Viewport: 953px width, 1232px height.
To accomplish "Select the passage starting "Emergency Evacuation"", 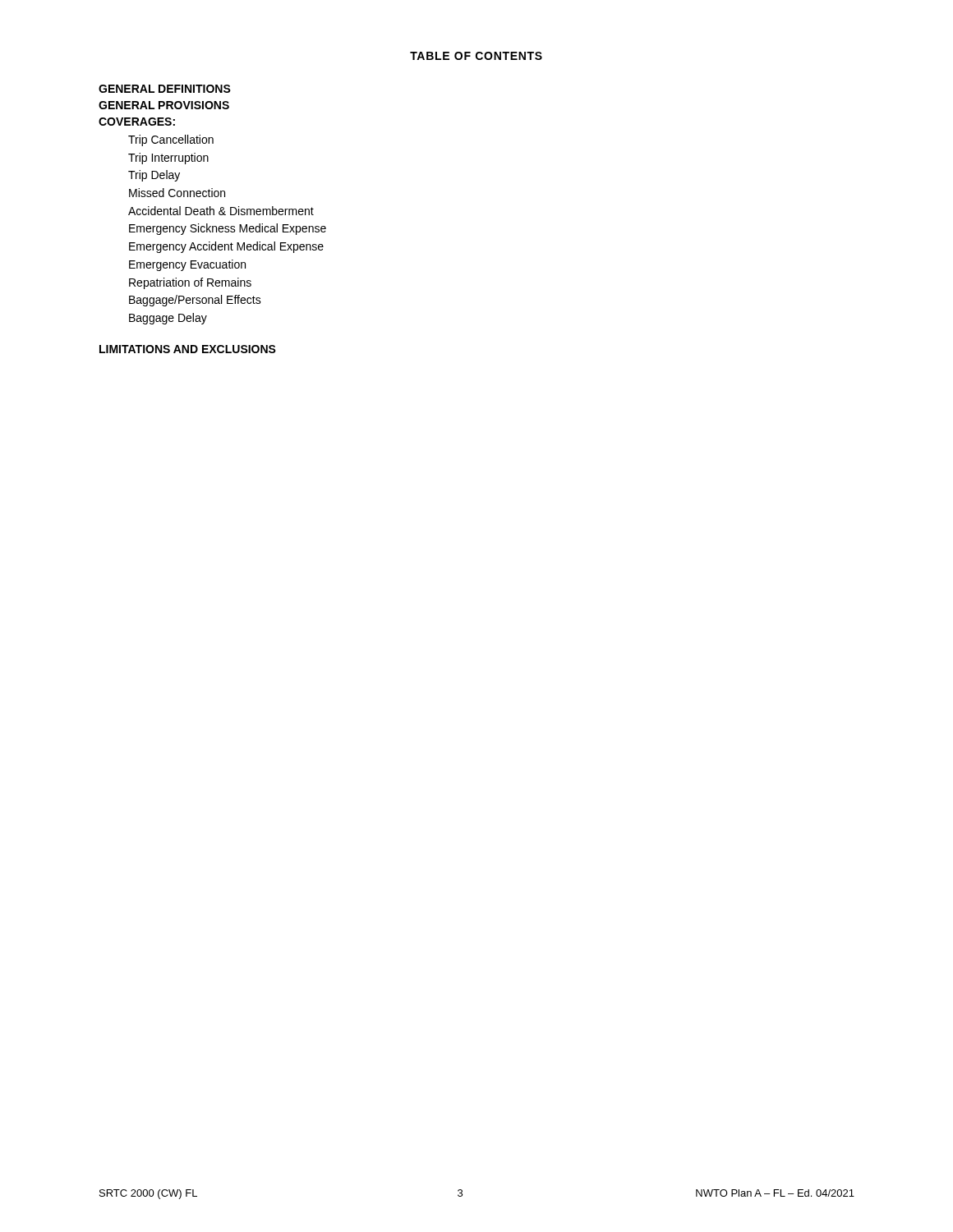I will pos(187,264).
